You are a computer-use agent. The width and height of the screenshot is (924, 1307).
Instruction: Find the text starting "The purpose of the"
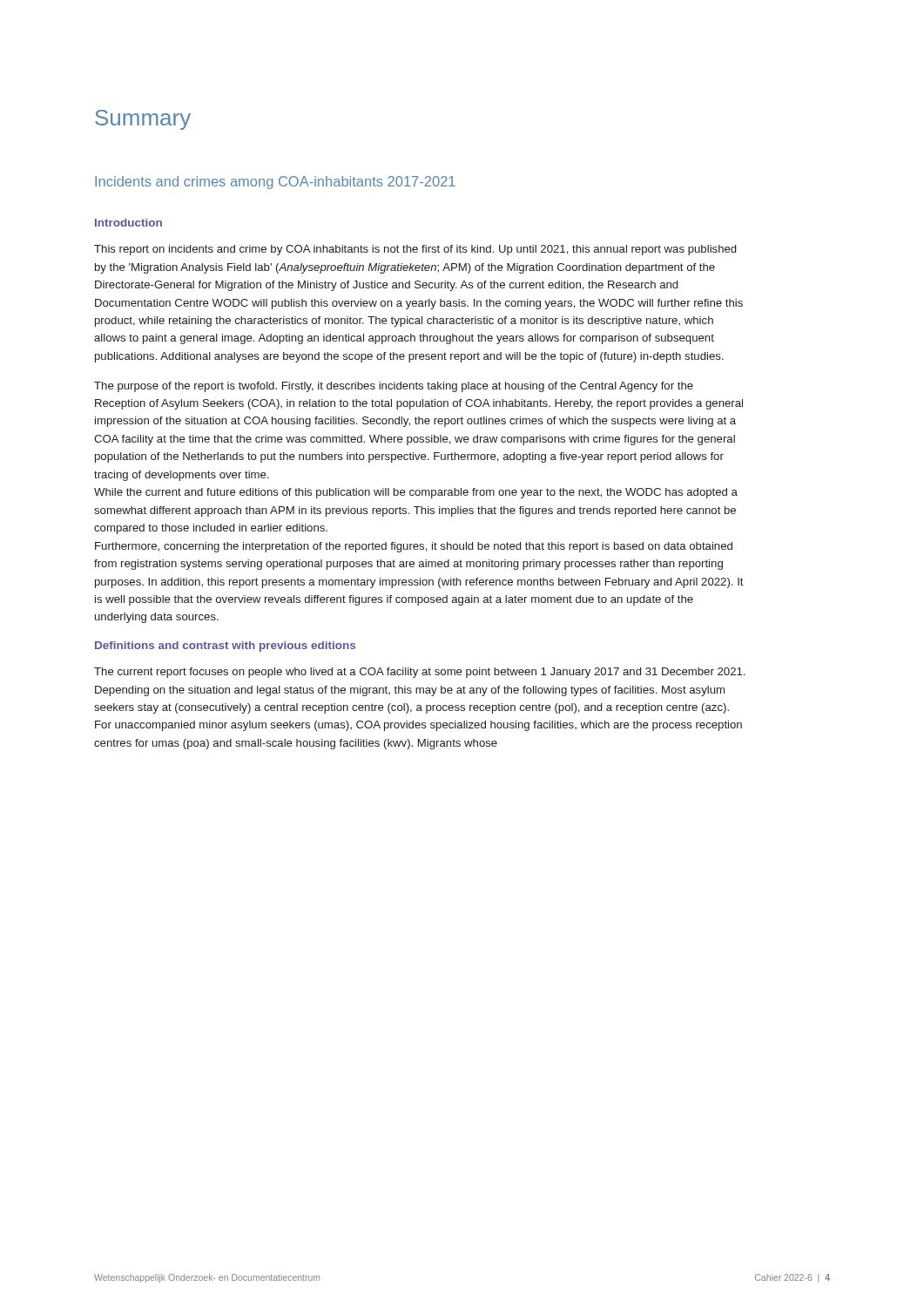421,502
